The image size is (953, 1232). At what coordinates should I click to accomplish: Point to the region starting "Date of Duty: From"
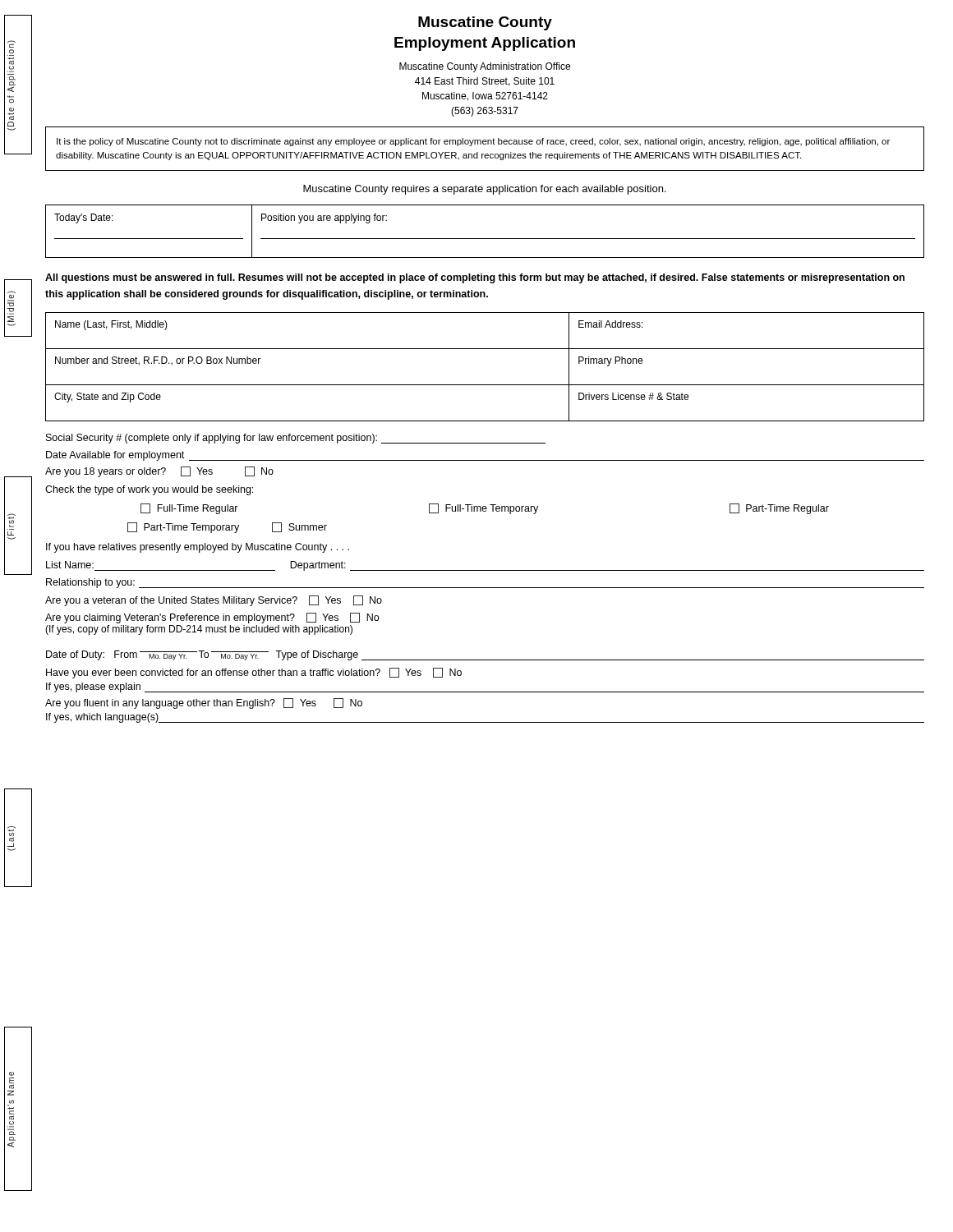point(485,650)
